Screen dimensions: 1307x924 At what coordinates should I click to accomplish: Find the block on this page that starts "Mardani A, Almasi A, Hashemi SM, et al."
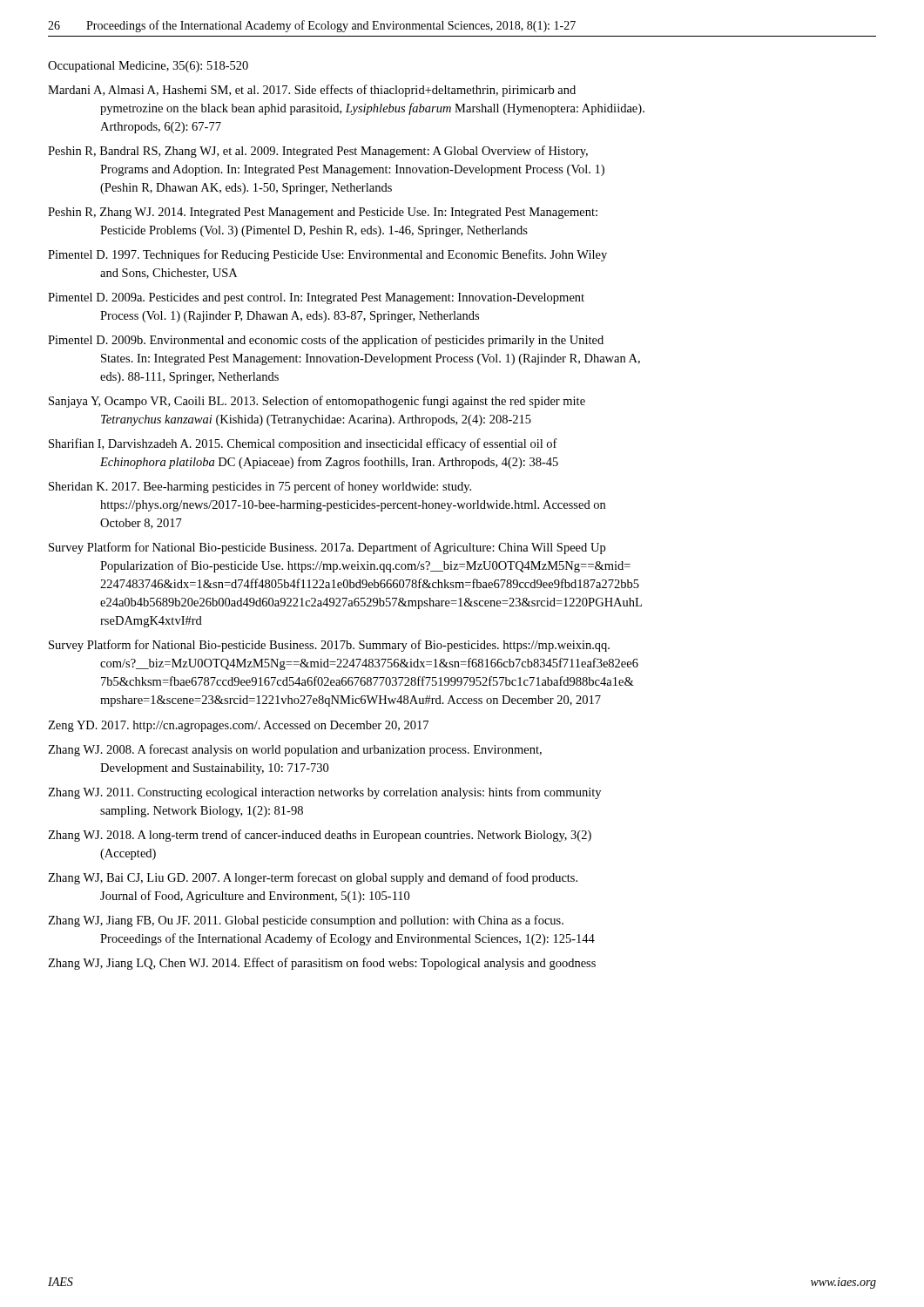tap(462, 109)
